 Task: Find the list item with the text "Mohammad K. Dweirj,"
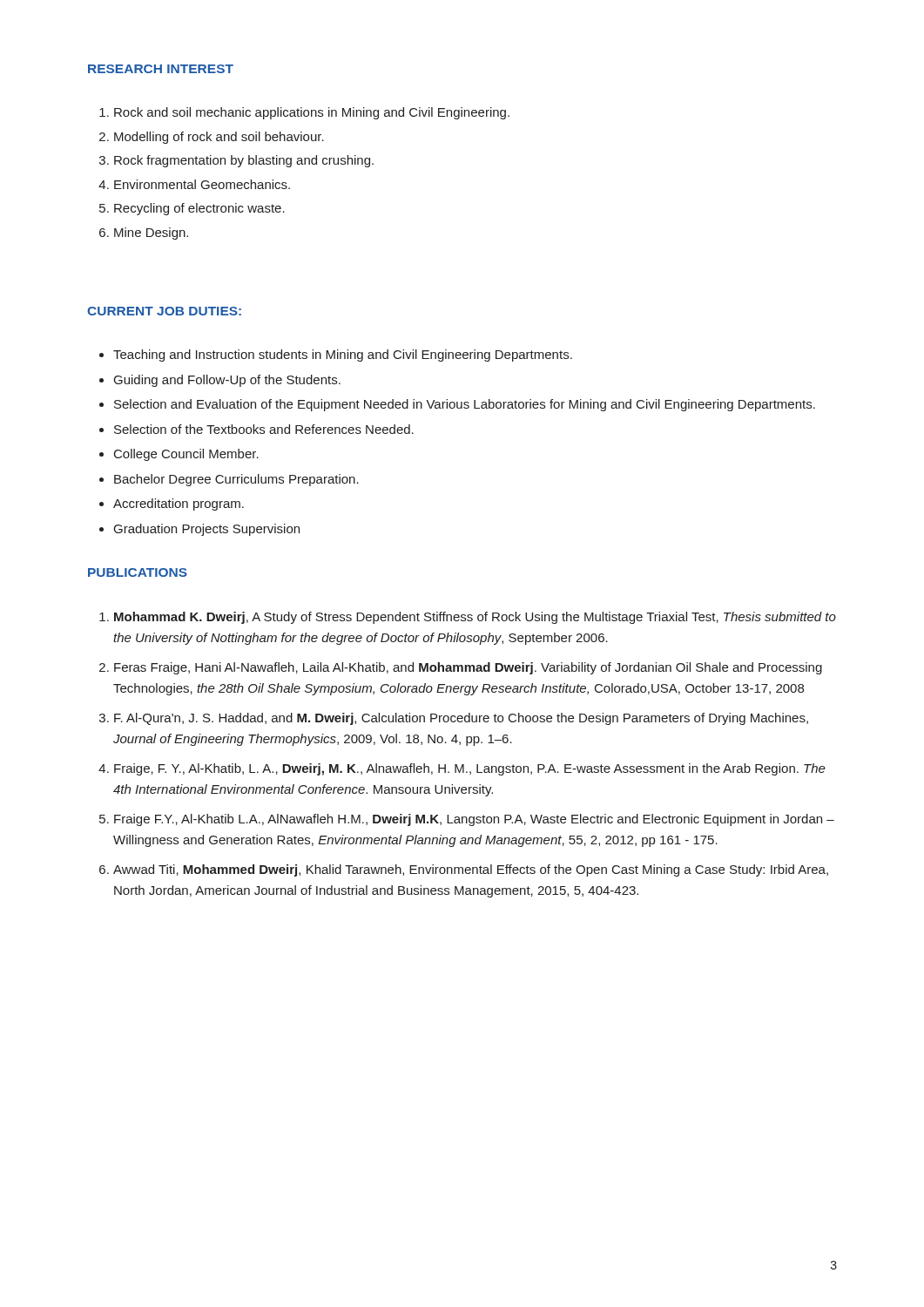(475, 627)
